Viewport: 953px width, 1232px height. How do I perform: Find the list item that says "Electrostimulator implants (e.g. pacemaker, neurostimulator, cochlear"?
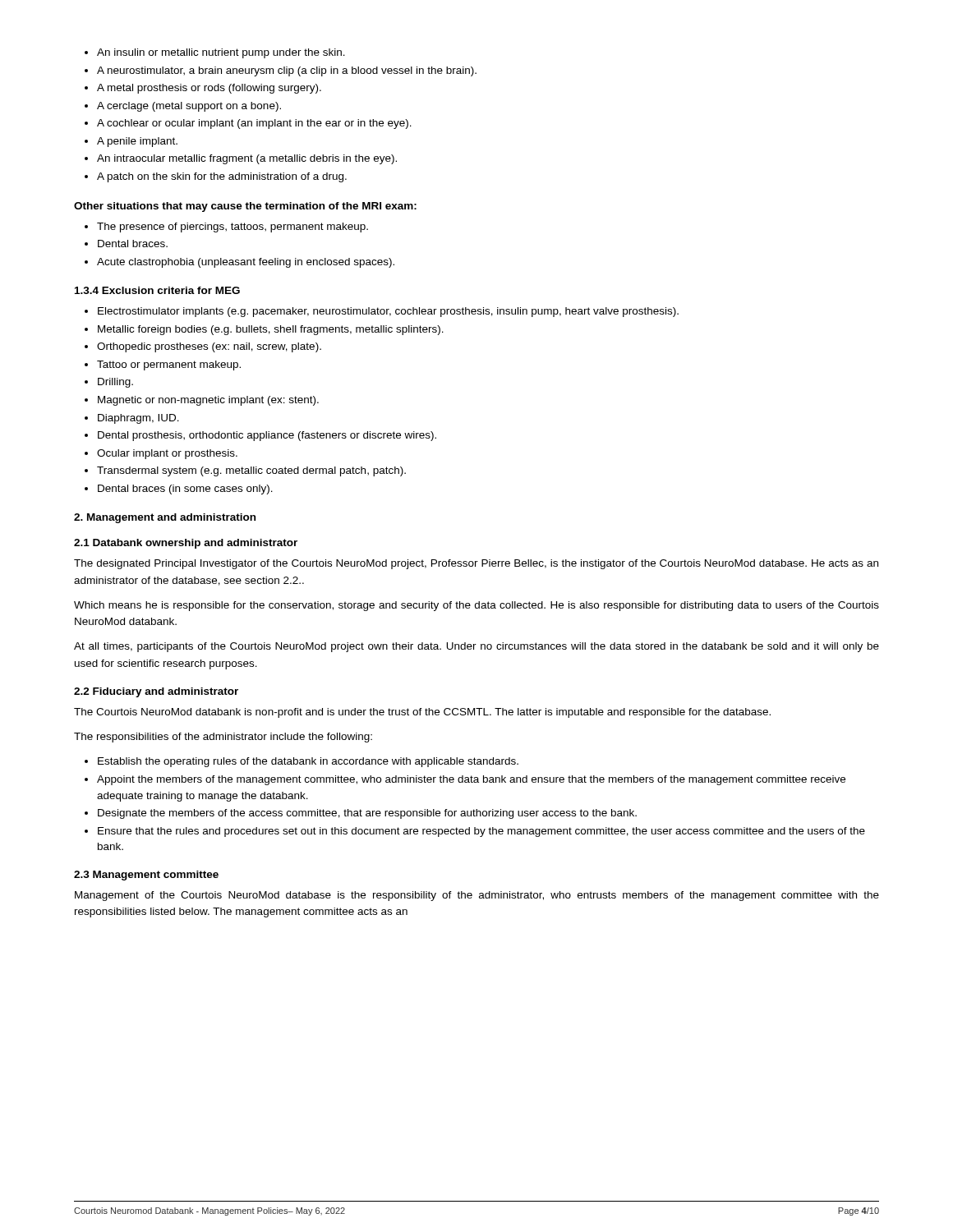click(488, 311)
